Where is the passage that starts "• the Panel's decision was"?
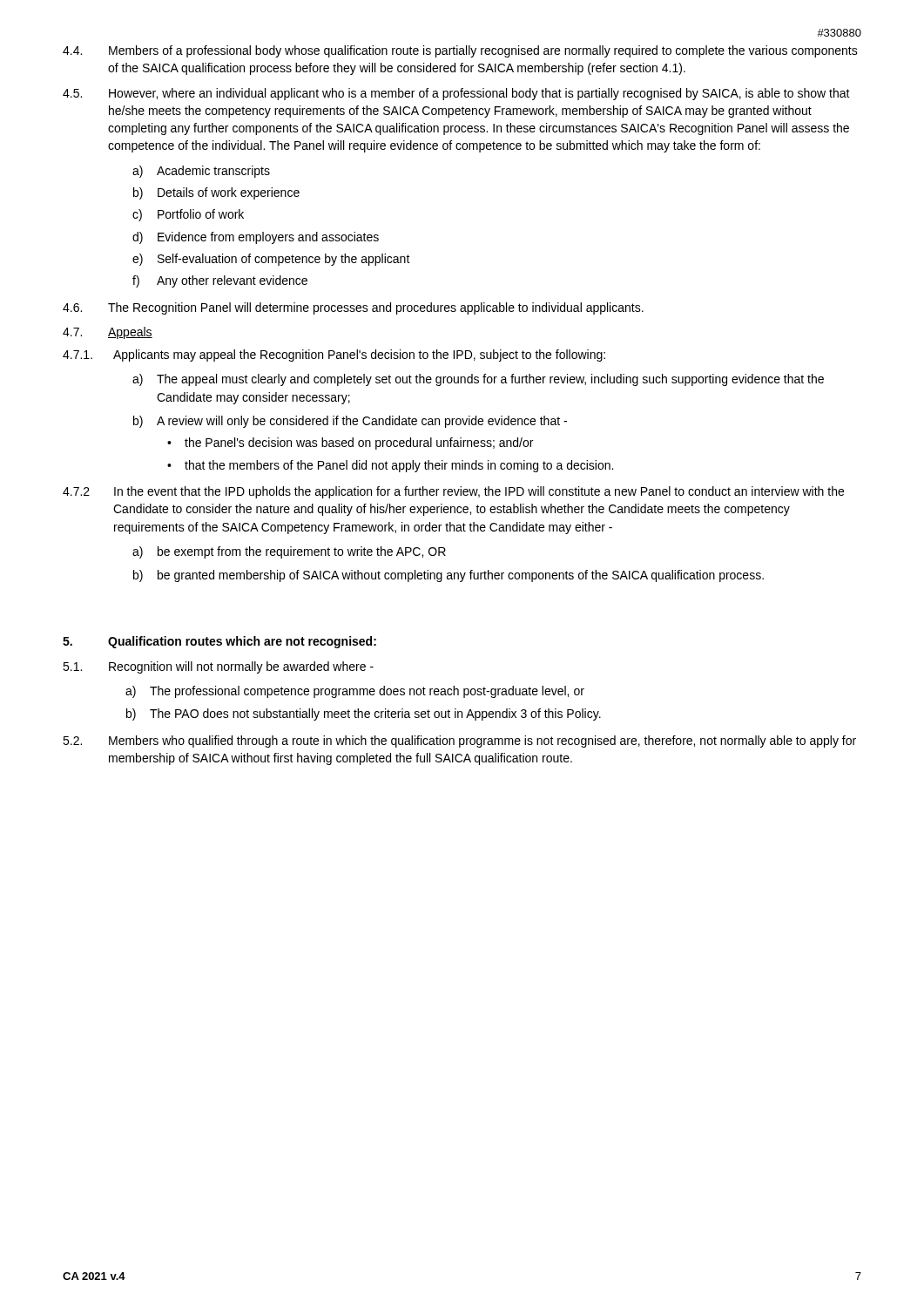 [514, 443]
